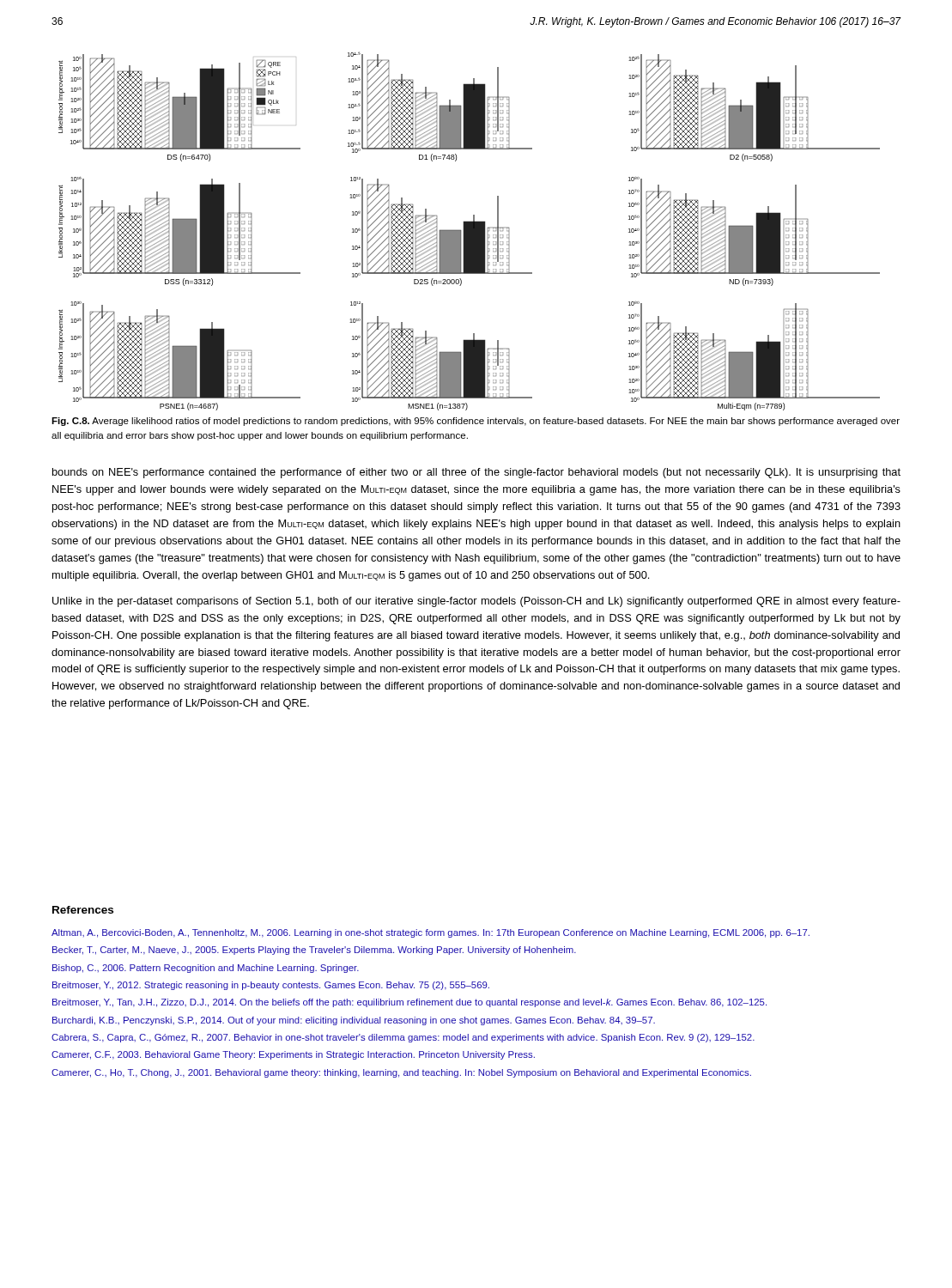Screen dimensions: 1288x952
Task: Point to the block starting "Altman, A., Bercovici-Boden, A., Tennenholtz,"
Action: (x=431, y=933)
